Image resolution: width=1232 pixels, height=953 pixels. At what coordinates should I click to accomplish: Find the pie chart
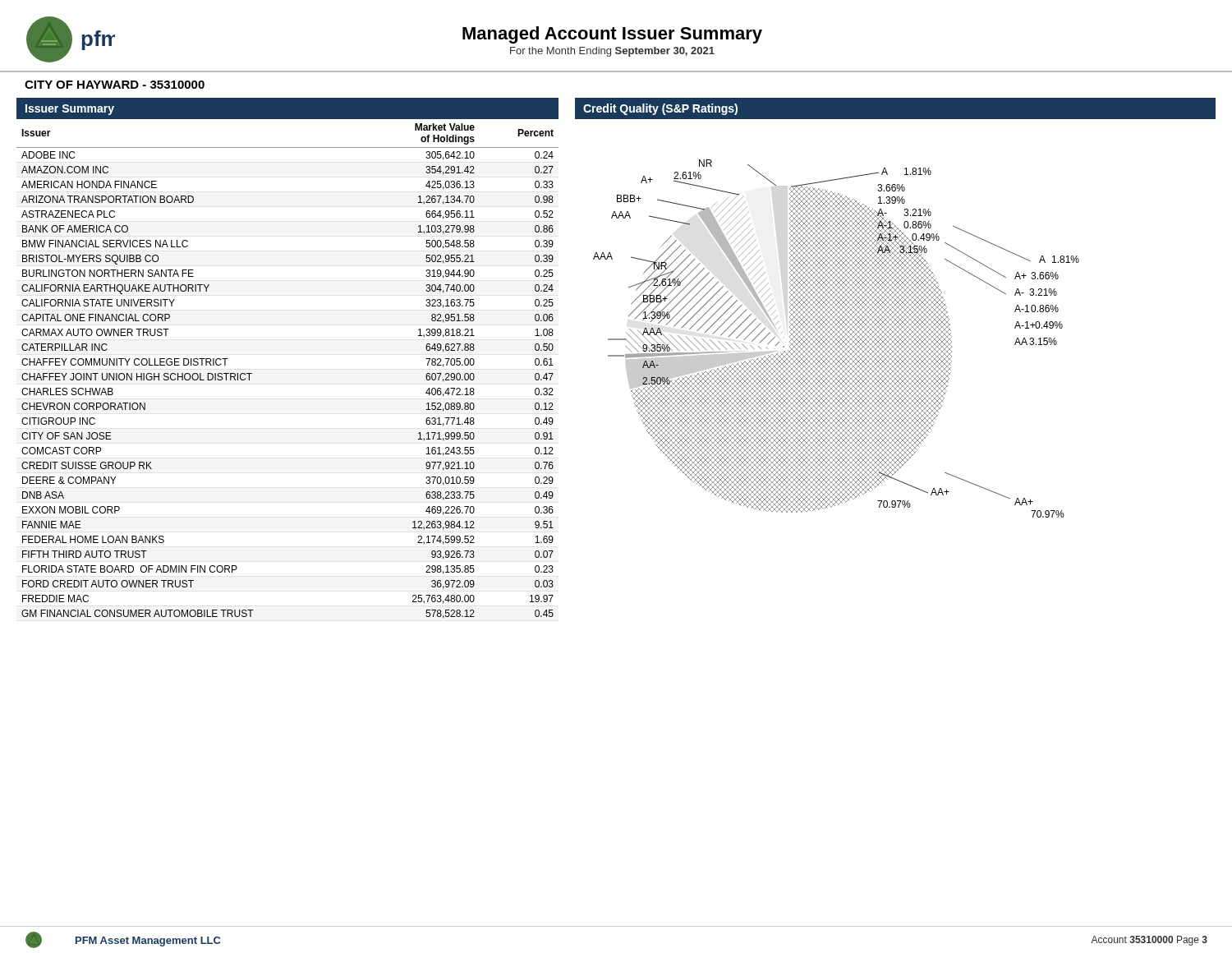pyautogui.click(x=854, y=341)
